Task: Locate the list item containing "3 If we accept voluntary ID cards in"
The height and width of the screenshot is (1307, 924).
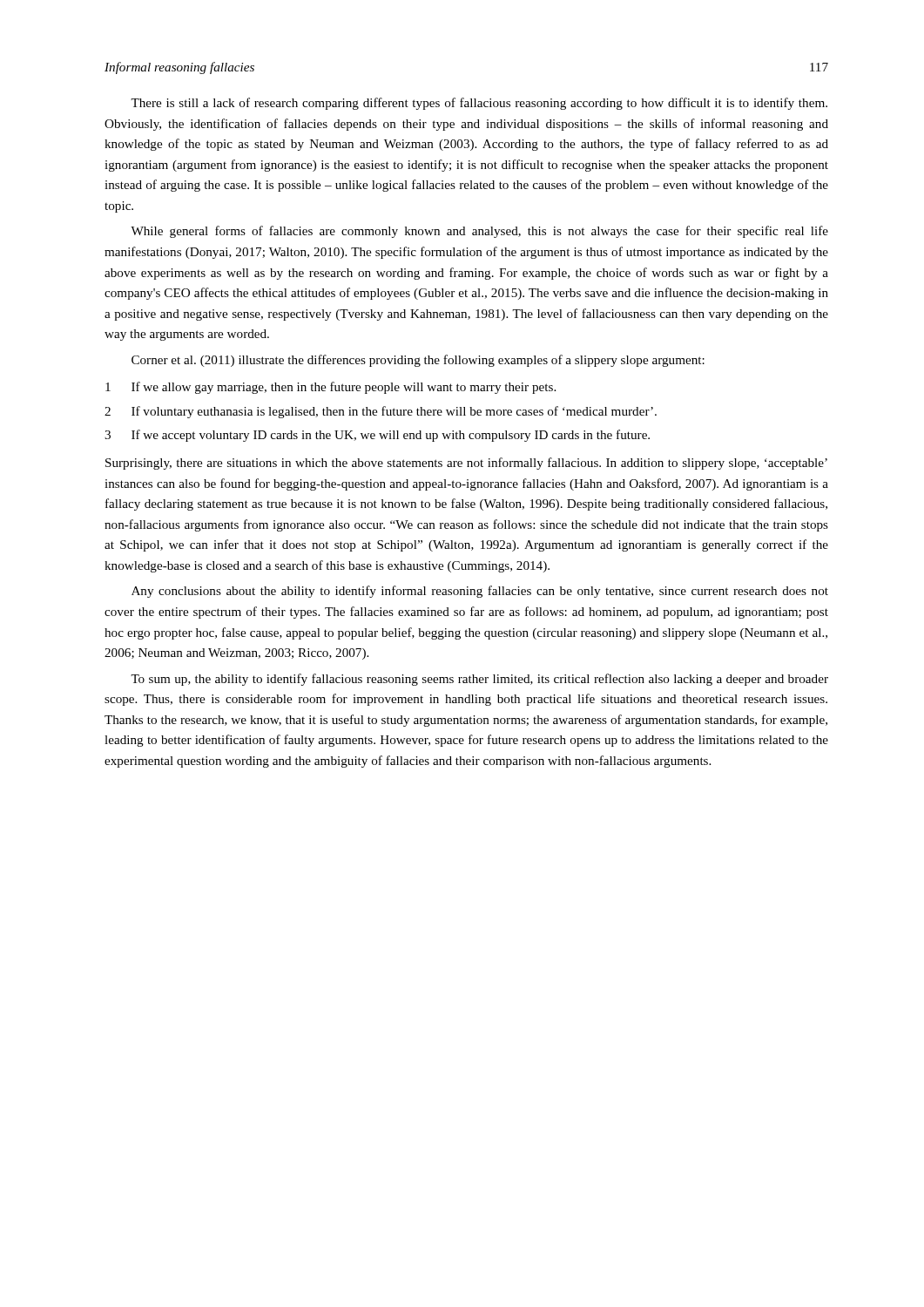Action: pyautogui.click(x=466, y=435)
